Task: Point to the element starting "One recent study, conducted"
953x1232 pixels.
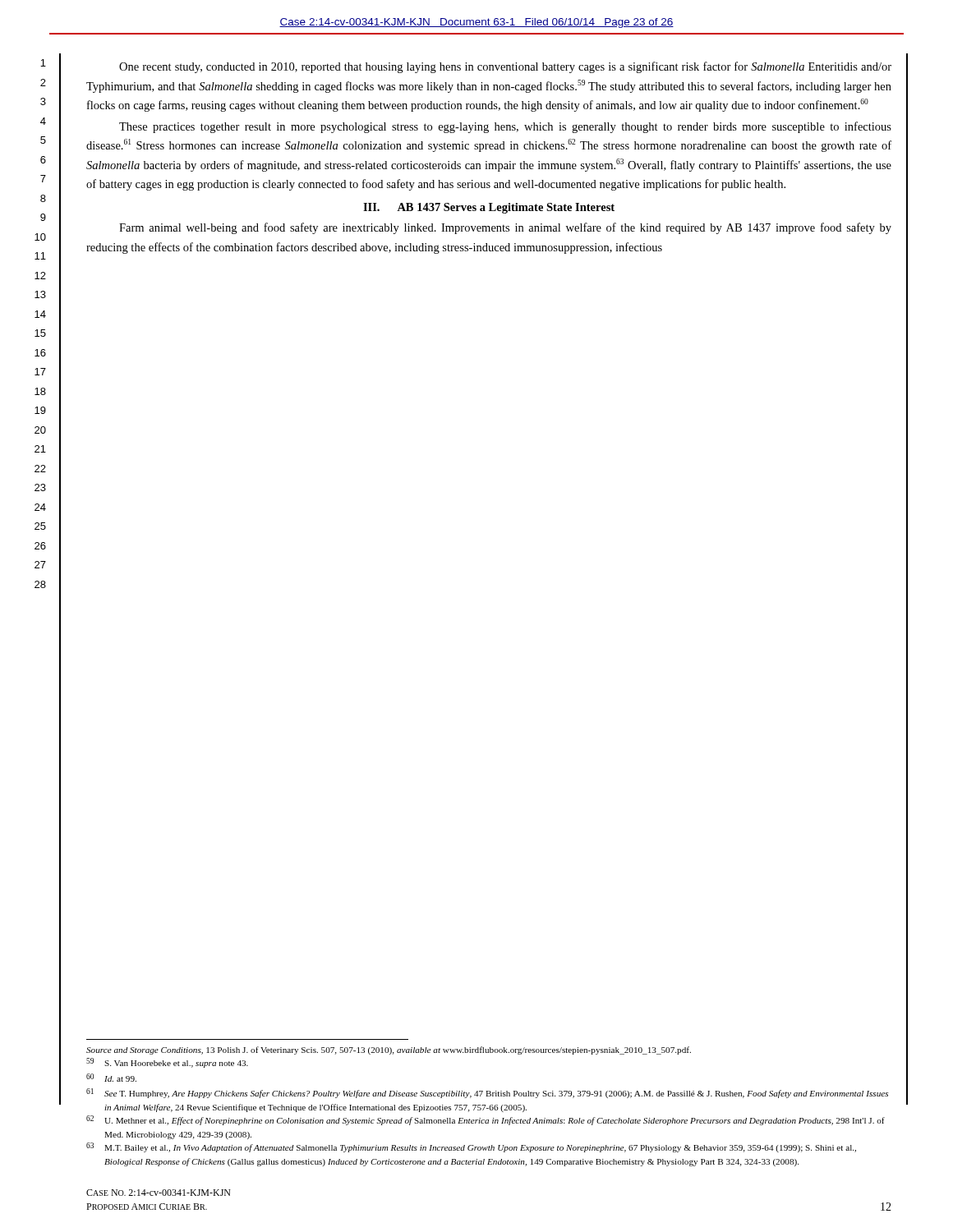Action: pyautogui.click(x=489, y=86)
